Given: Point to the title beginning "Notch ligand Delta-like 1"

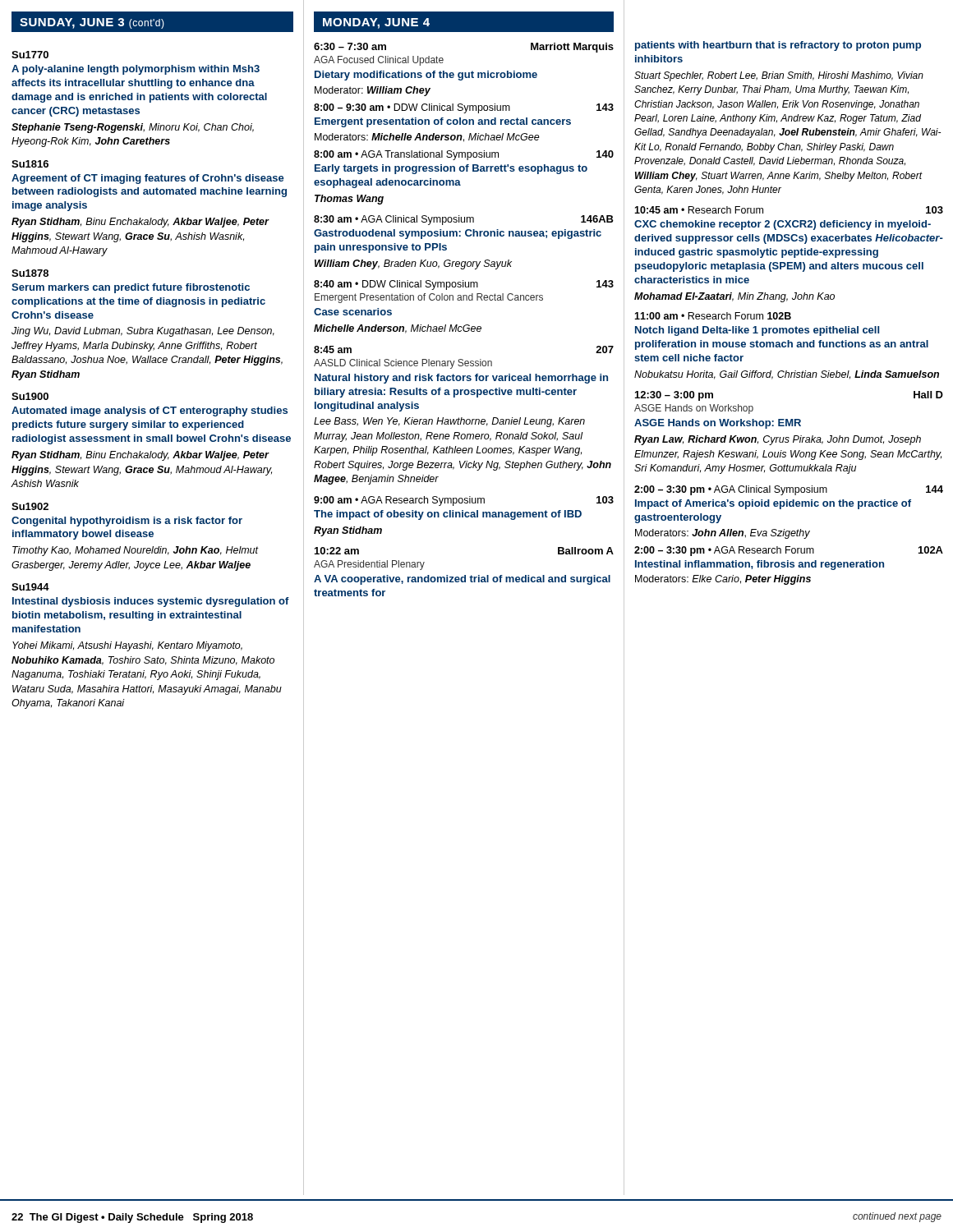Looking at the screenshot, I should (x=789, y=345).
